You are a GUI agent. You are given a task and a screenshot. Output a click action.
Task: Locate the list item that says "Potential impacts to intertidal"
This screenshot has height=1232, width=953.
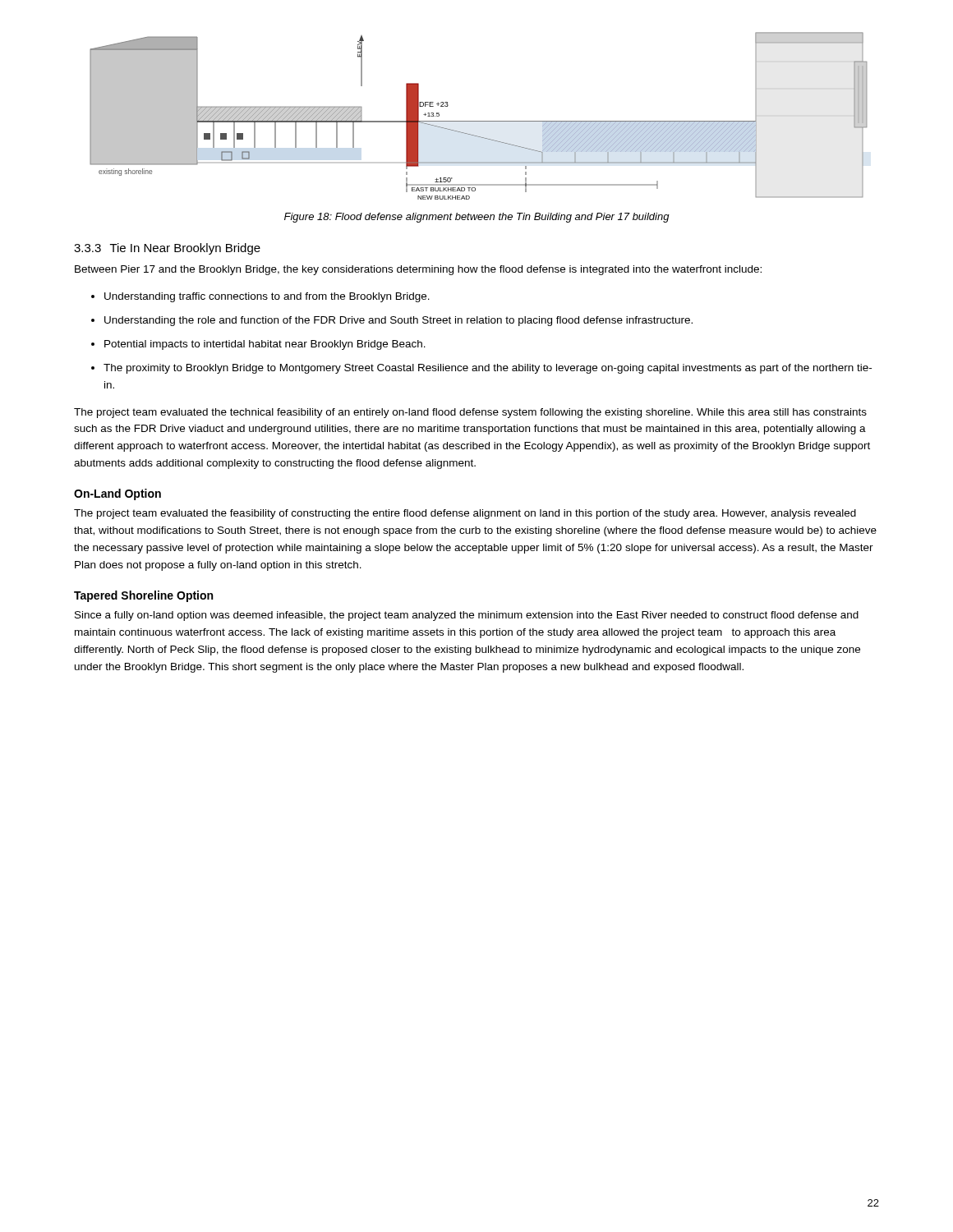point(265,343)
